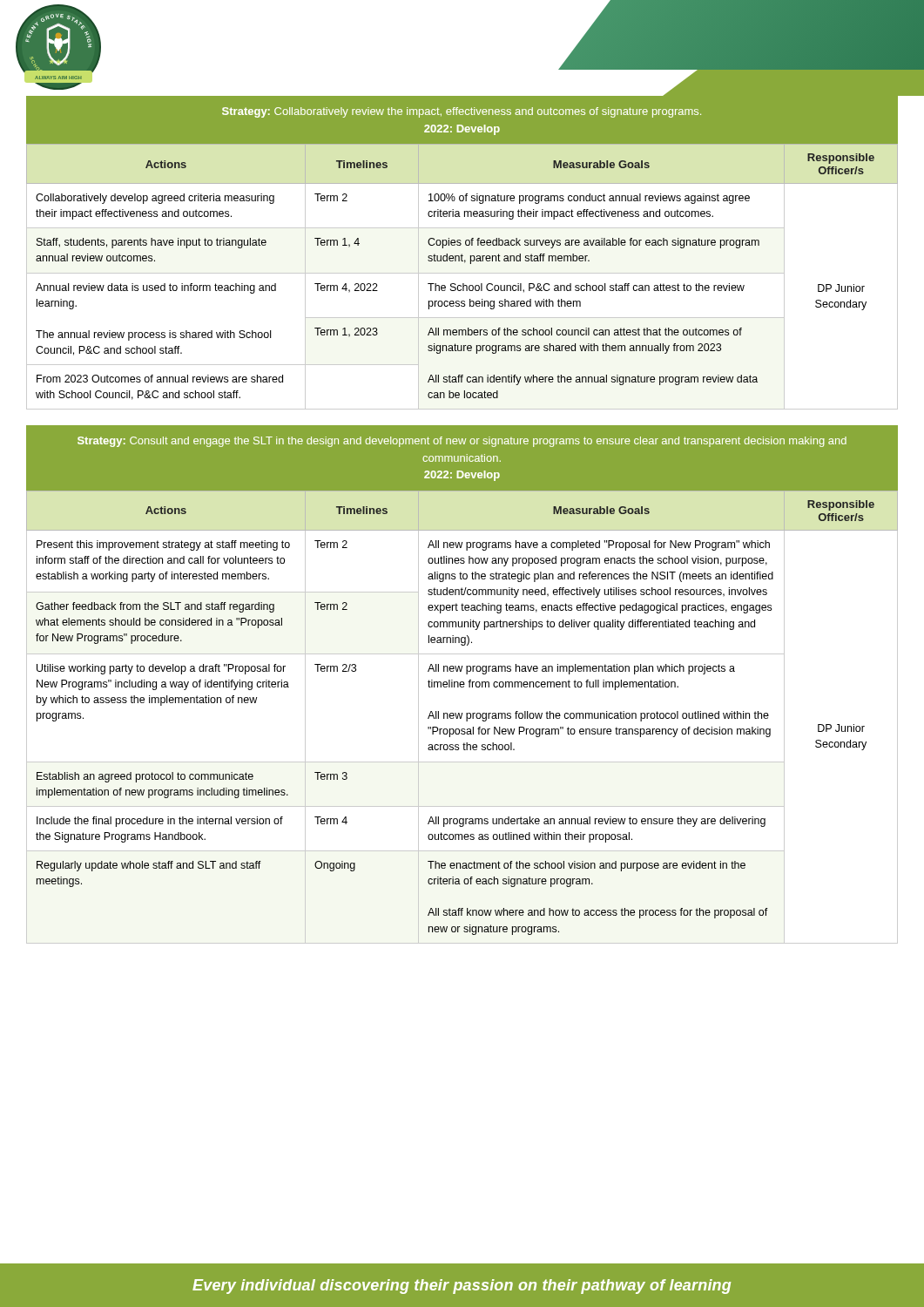The width and height of the screenshot is (924, 1307).
Task: Find the section header with the text "Strategy: Collaboratively review"
Action: click(462, 120)
